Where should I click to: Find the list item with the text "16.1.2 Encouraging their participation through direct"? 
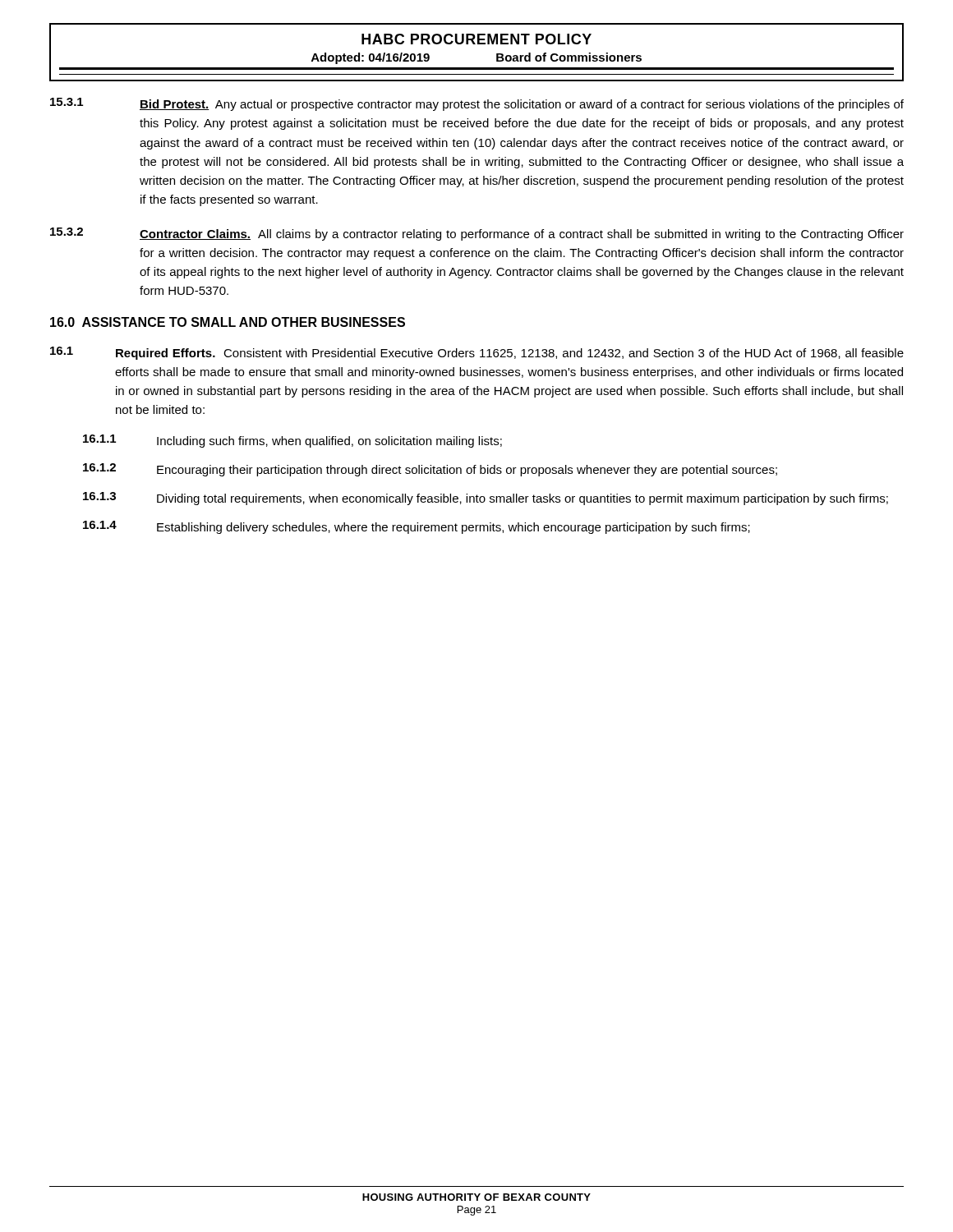click(x=493, y=469)
